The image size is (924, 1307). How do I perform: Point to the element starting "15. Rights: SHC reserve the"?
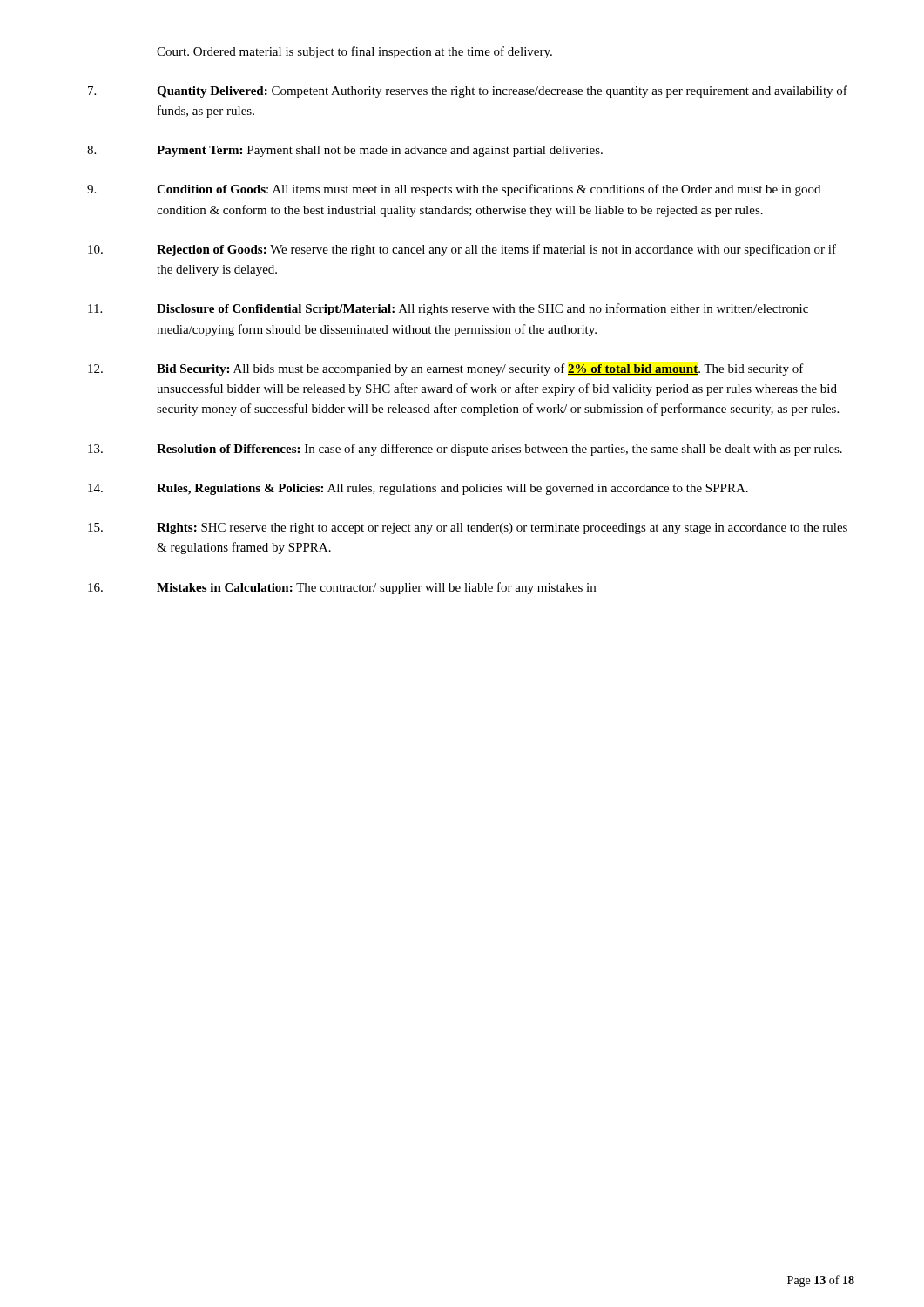(x=471, y=538)
